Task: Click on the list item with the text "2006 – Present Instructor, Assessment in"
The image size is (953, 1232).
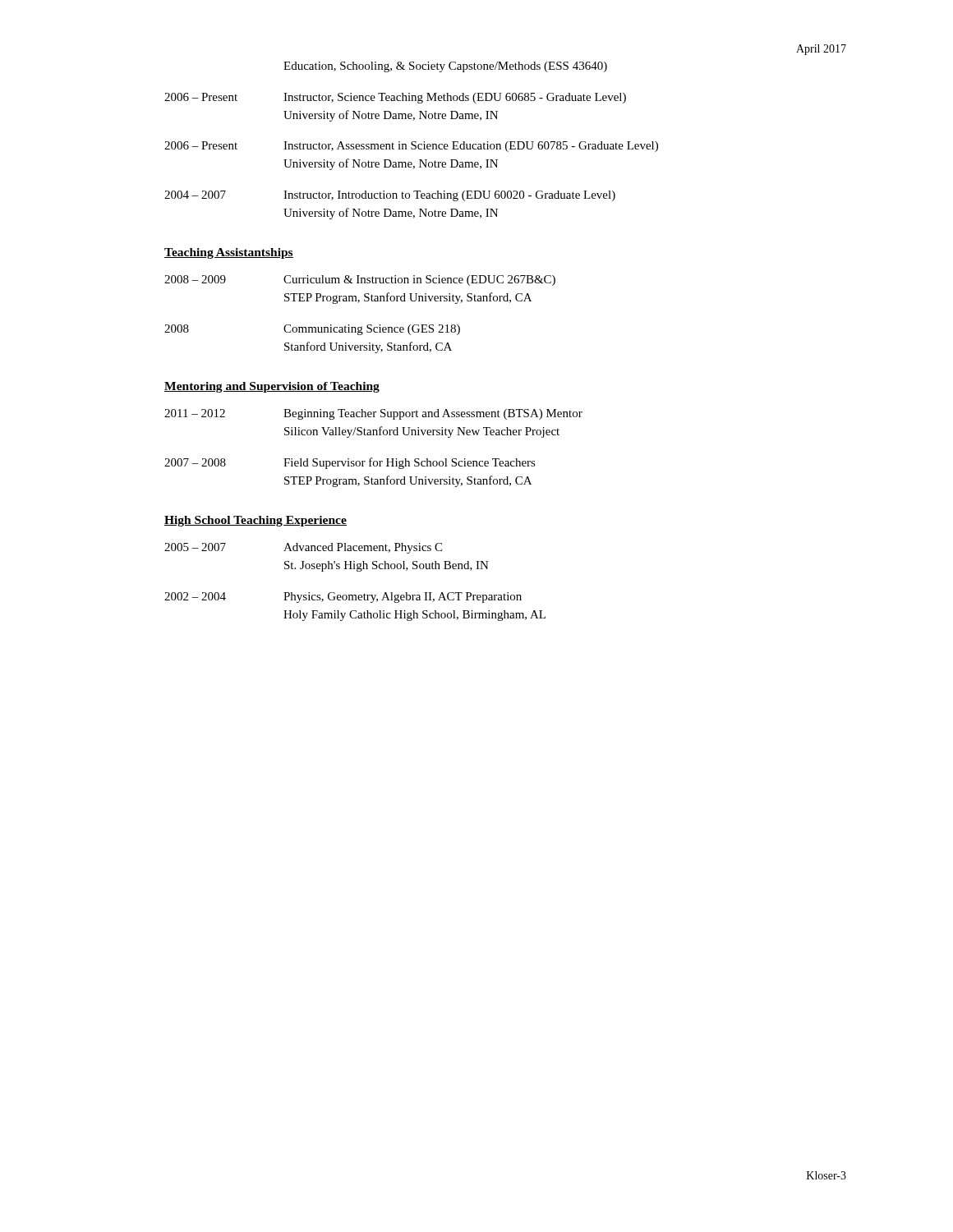Action: coord(505,155)
